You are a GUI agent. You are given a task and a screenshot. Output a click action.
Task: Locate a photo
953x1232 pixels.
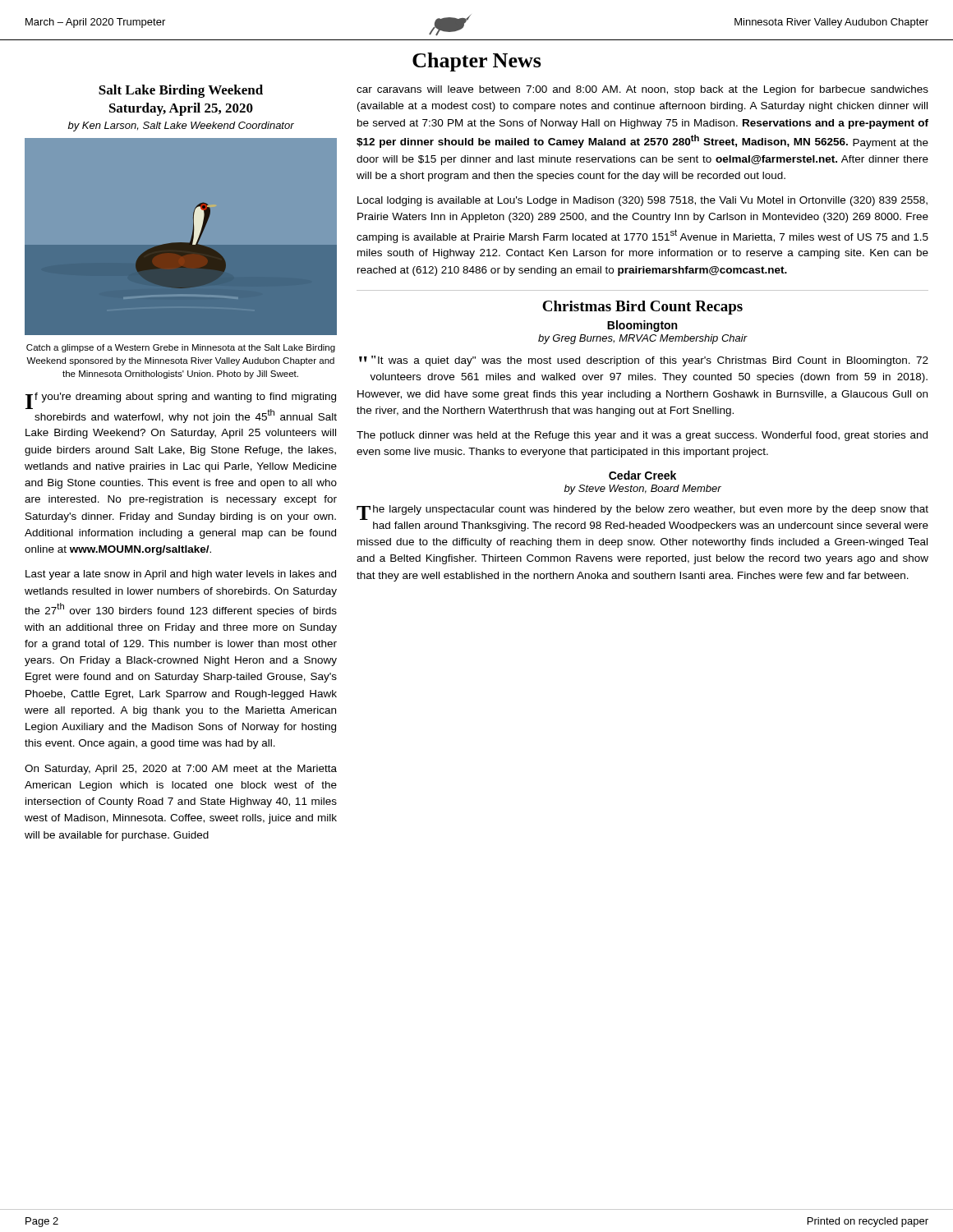click(181, 238)
